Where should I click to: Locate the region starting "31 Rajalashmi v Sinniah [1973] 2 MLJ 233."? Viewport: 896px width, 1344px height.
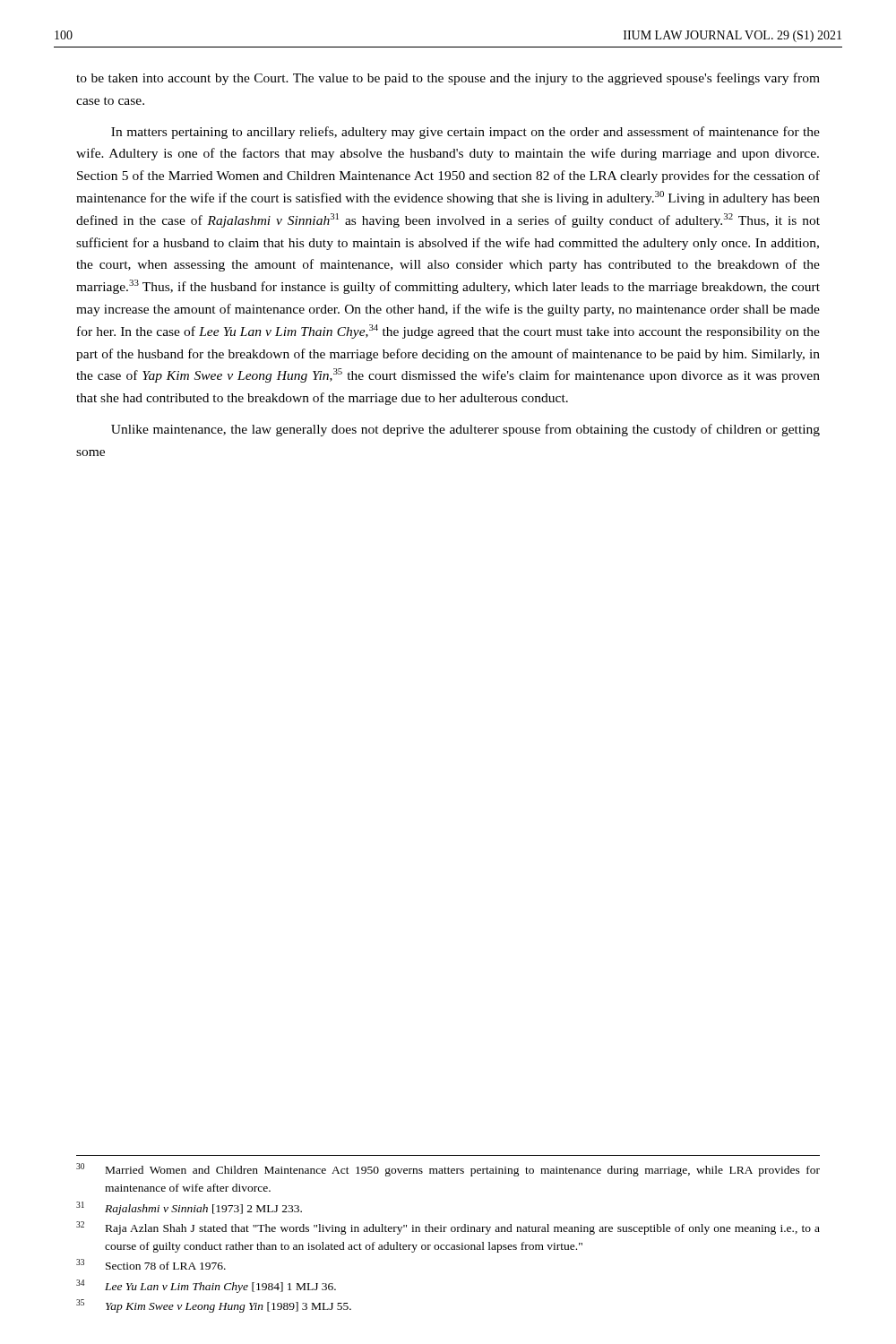189,1208
